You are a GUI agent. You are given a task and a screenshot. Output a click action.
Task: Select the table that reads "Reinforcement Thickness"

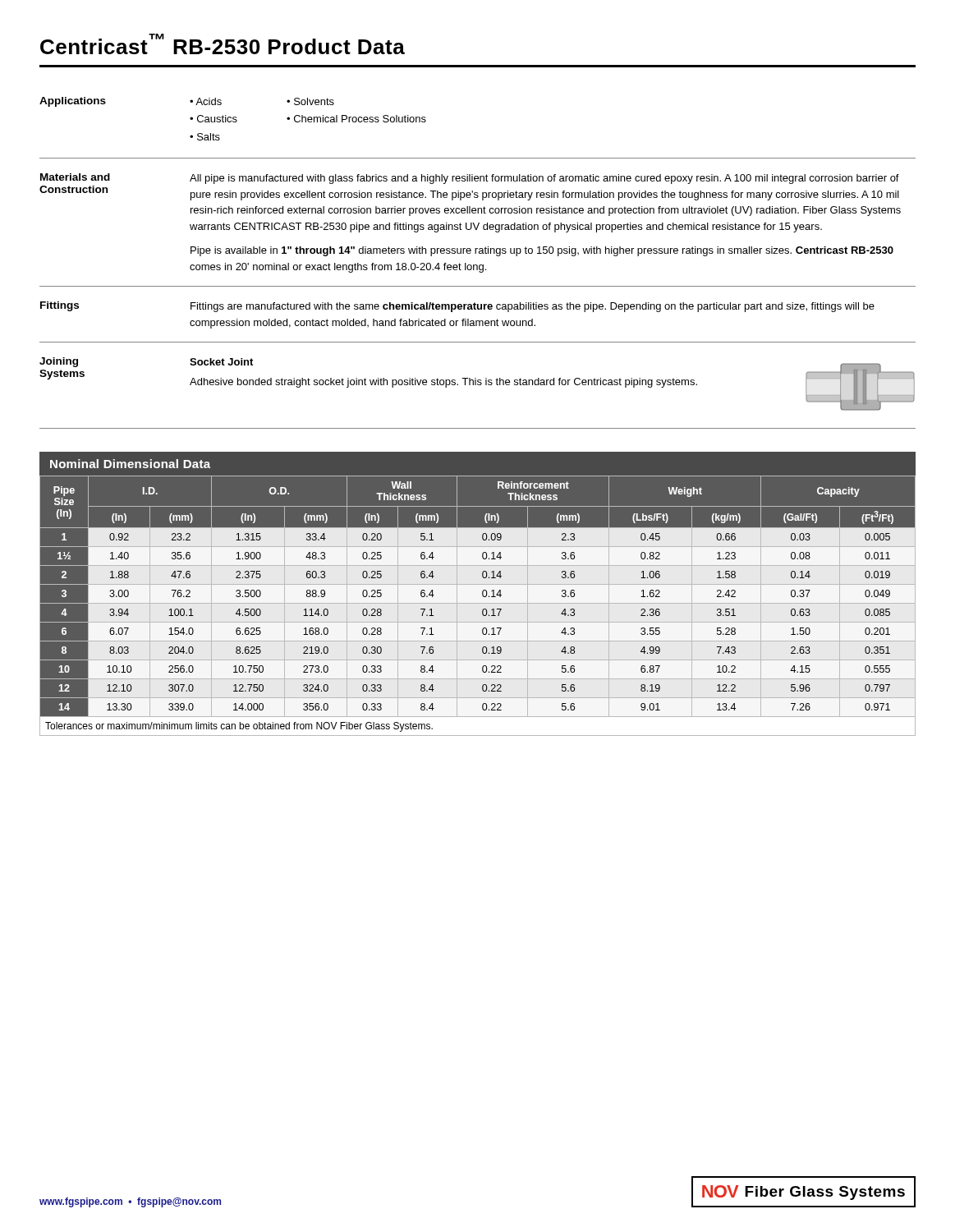478,606
